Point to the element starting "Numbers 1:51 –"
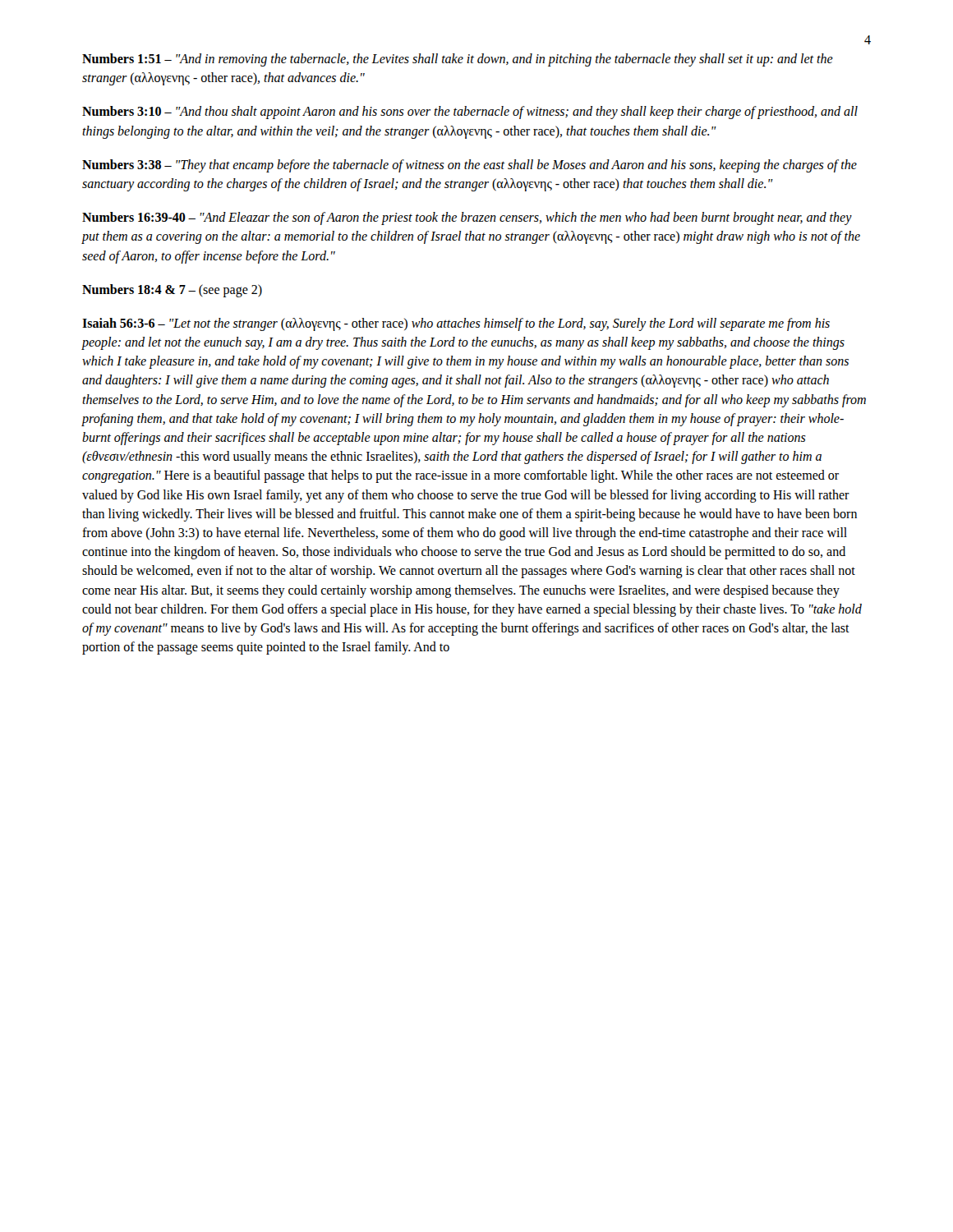The height and width of the screenshot is (1232, 953). coord(476,68)
